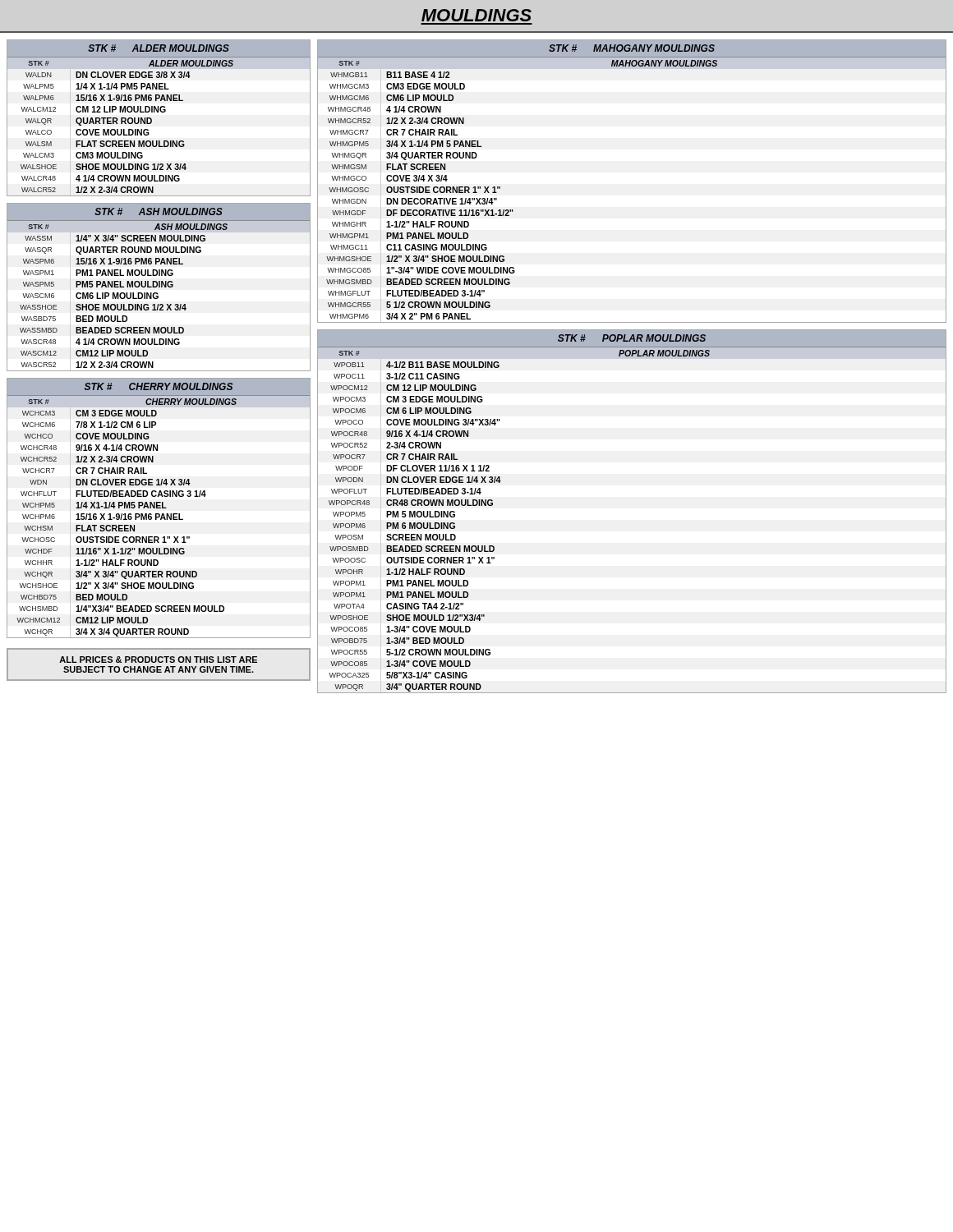Click on the table containing "CM6 LIP MOULD"
The image size is (953, 1232).
632,181
